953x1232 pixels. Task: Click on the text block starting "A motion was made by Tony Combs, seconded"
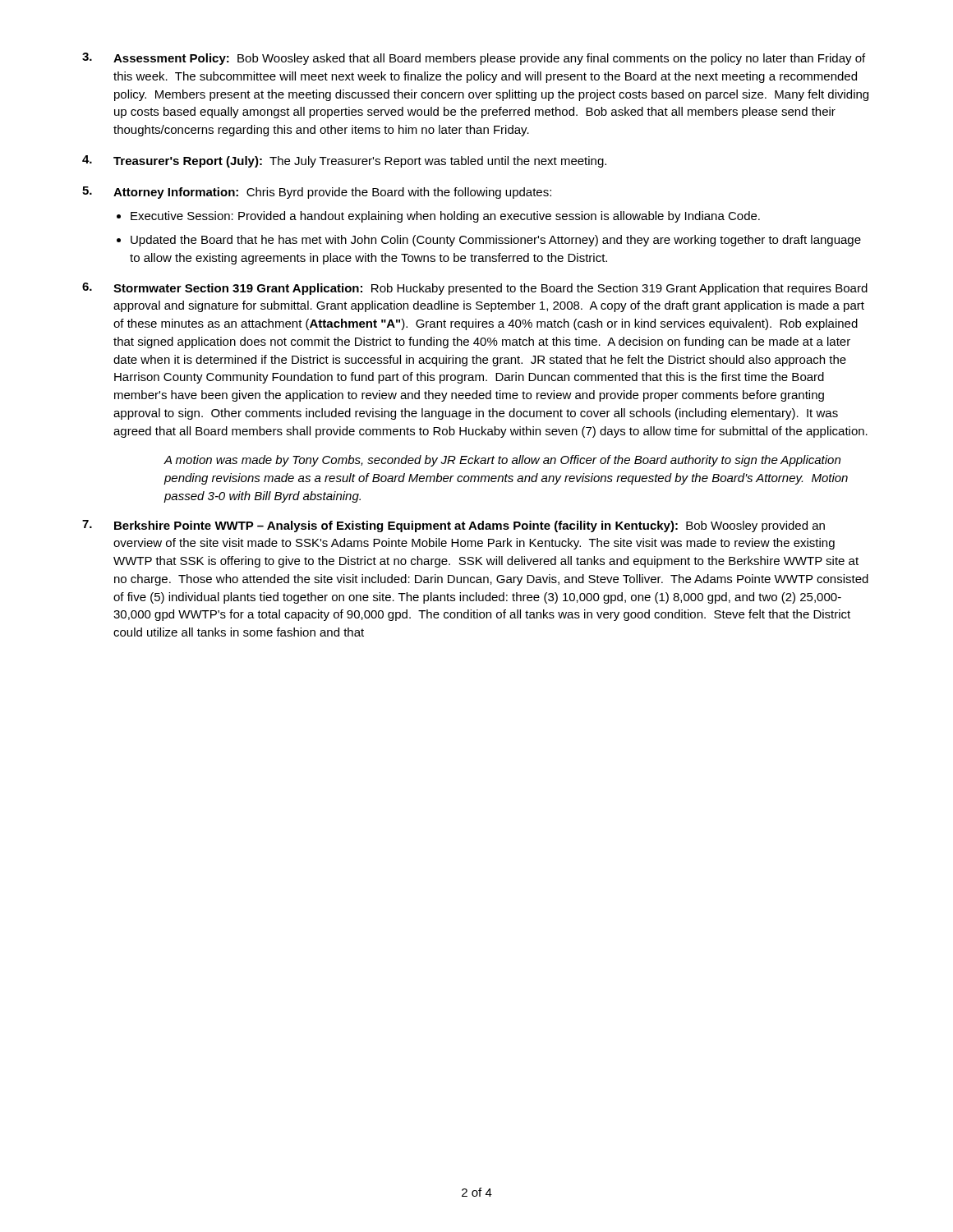tap(506, 478)
